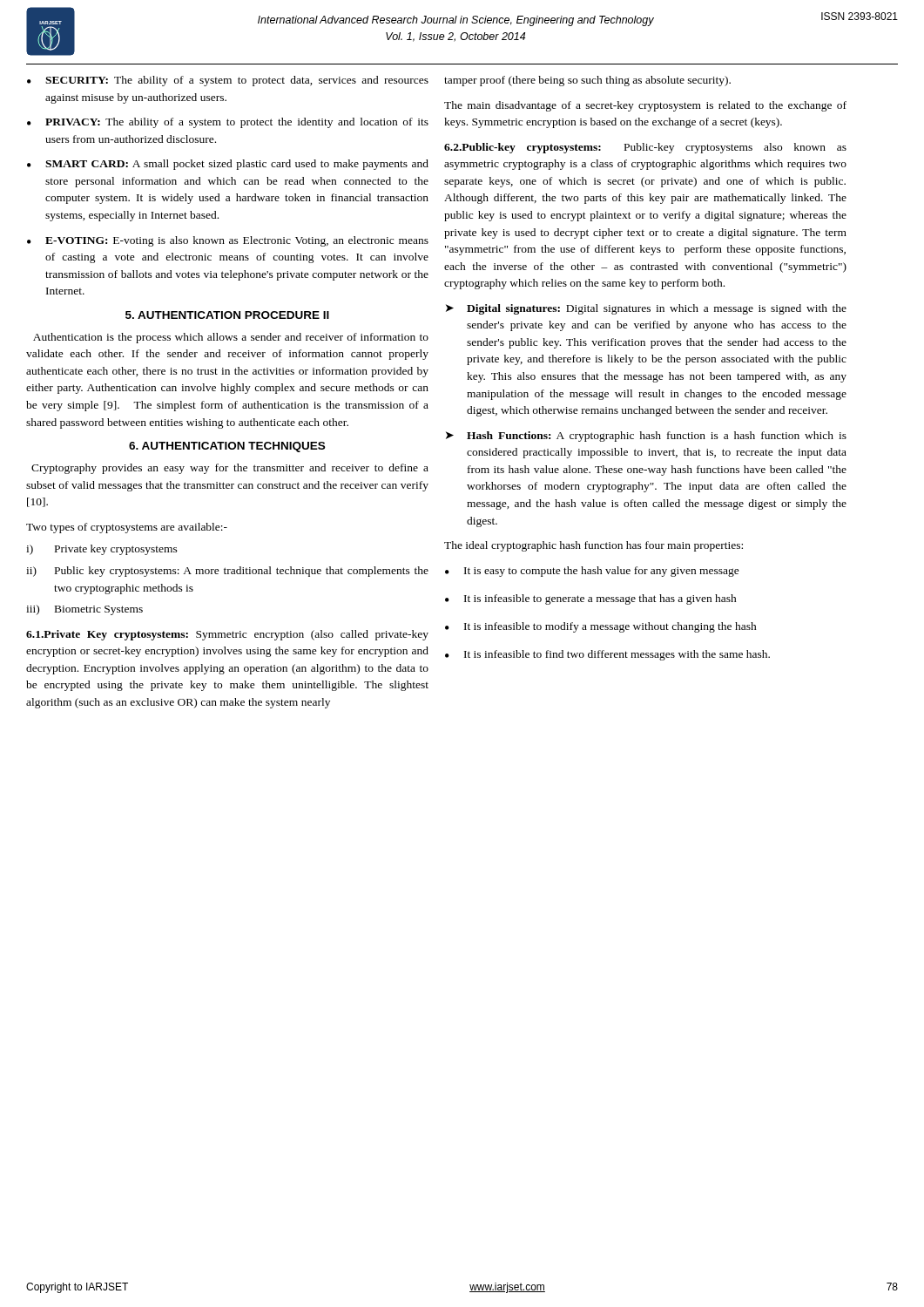Point to the block beginning "• It is easy to"
Viewport: 924px width, 1307px height.
click(645, 573)
